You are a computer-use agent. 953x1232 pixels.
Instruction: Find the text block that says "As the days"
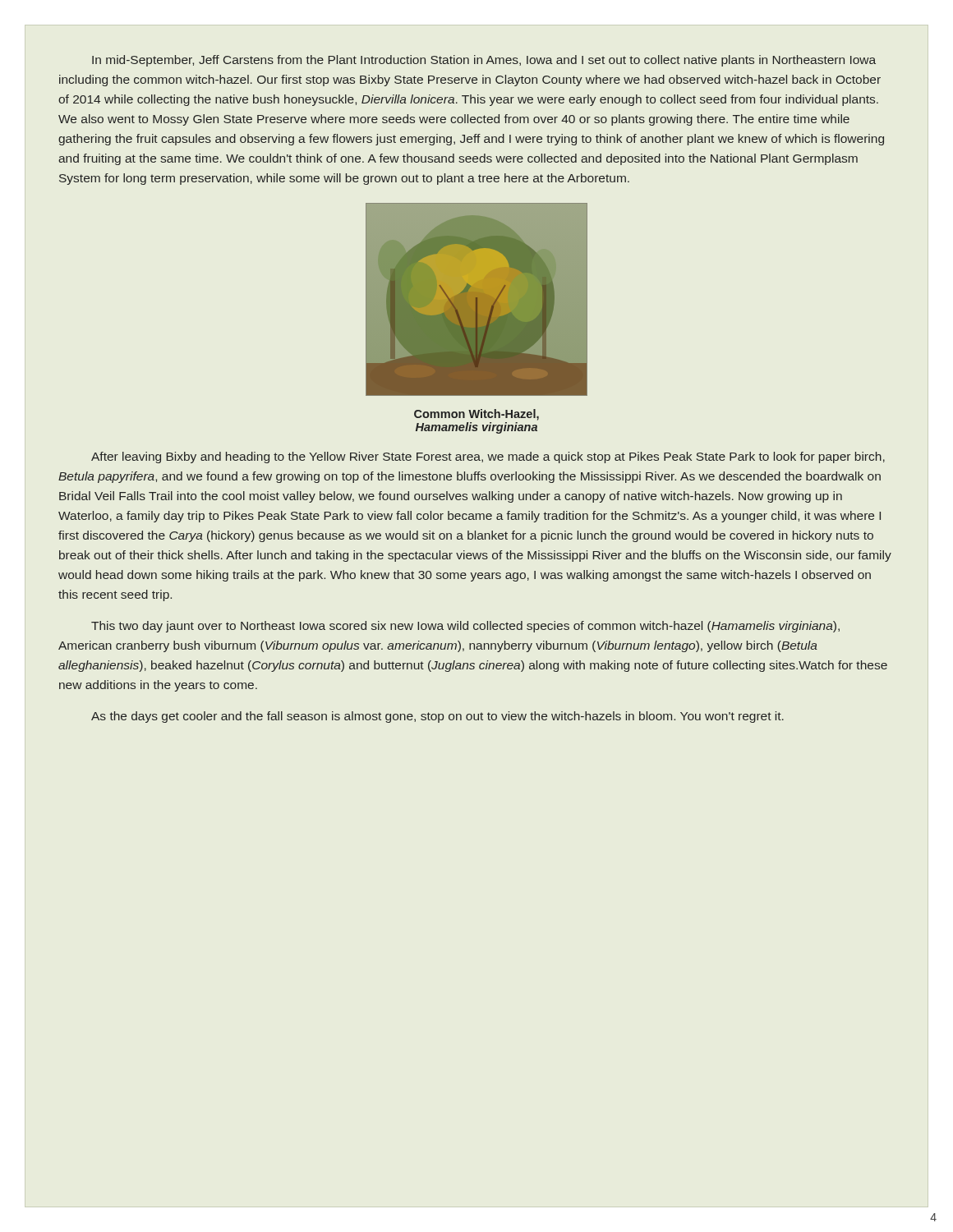point(476,716)
